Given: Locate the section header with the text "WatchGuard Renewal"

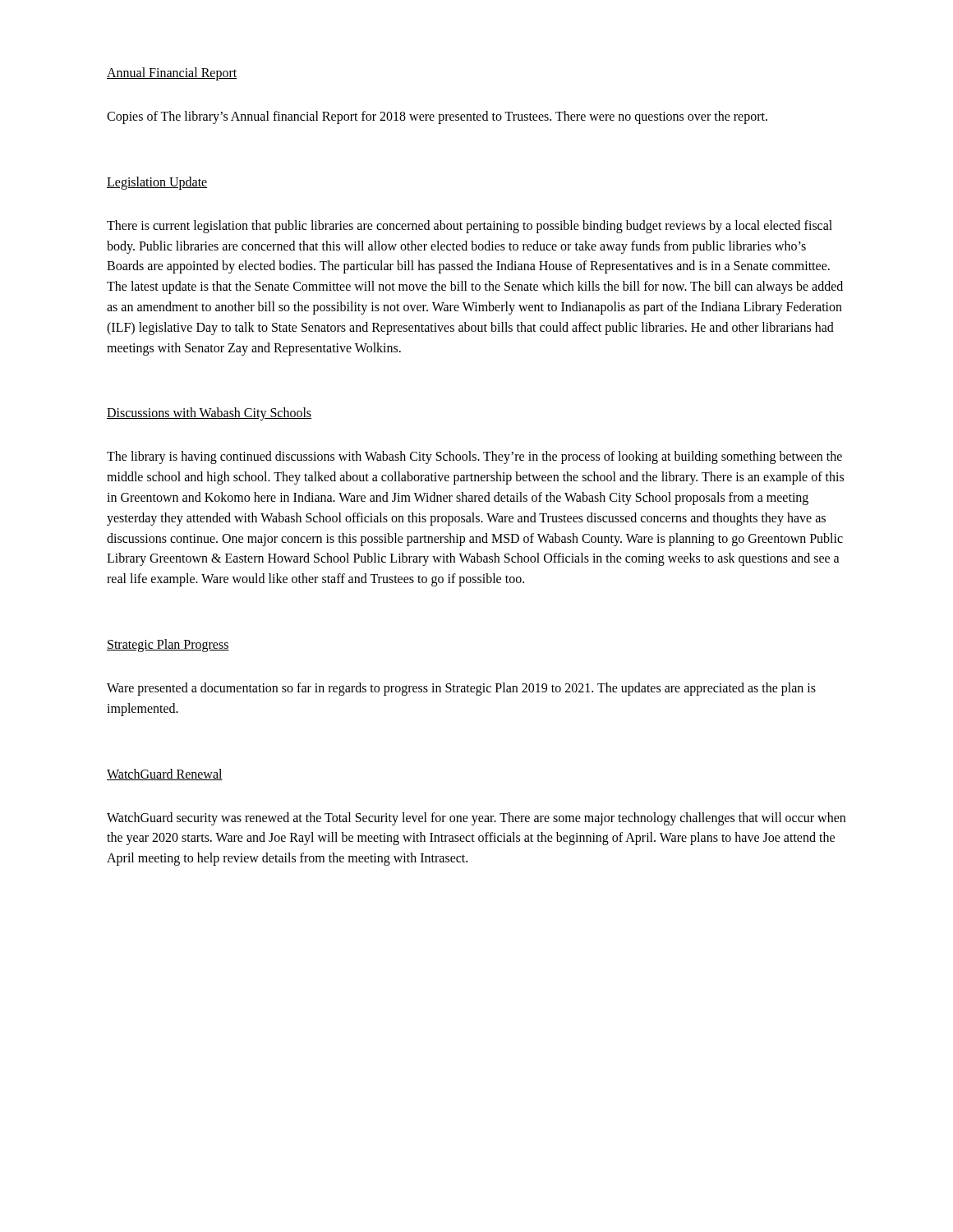Looking at the screenshot, I should (x=164, y=774).
